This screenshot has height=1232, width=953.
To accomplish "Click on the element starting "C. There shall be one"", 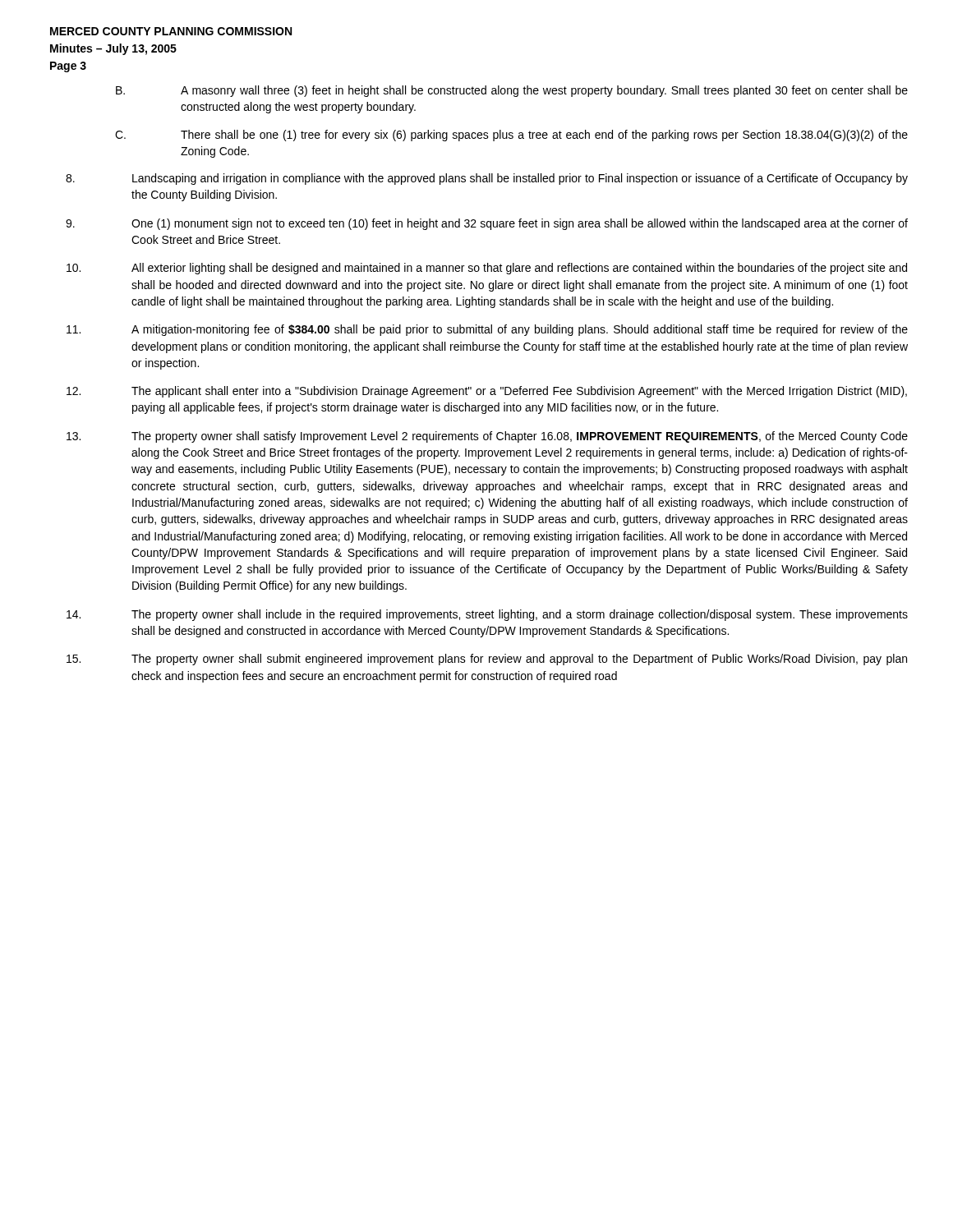I will [511, 143].
